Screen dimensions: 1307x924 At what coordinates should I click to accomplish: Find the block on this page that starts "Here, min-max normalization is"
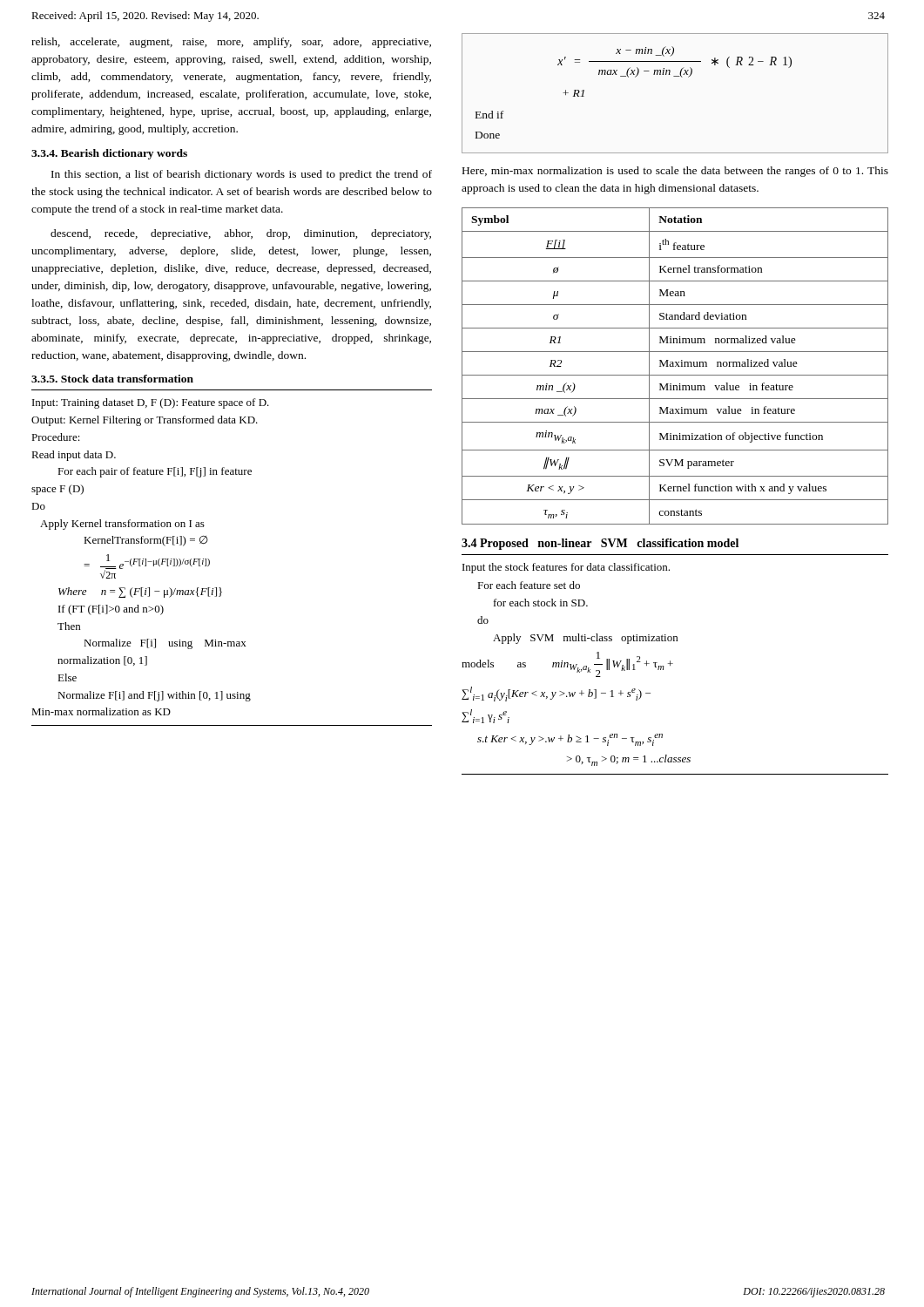675,179
